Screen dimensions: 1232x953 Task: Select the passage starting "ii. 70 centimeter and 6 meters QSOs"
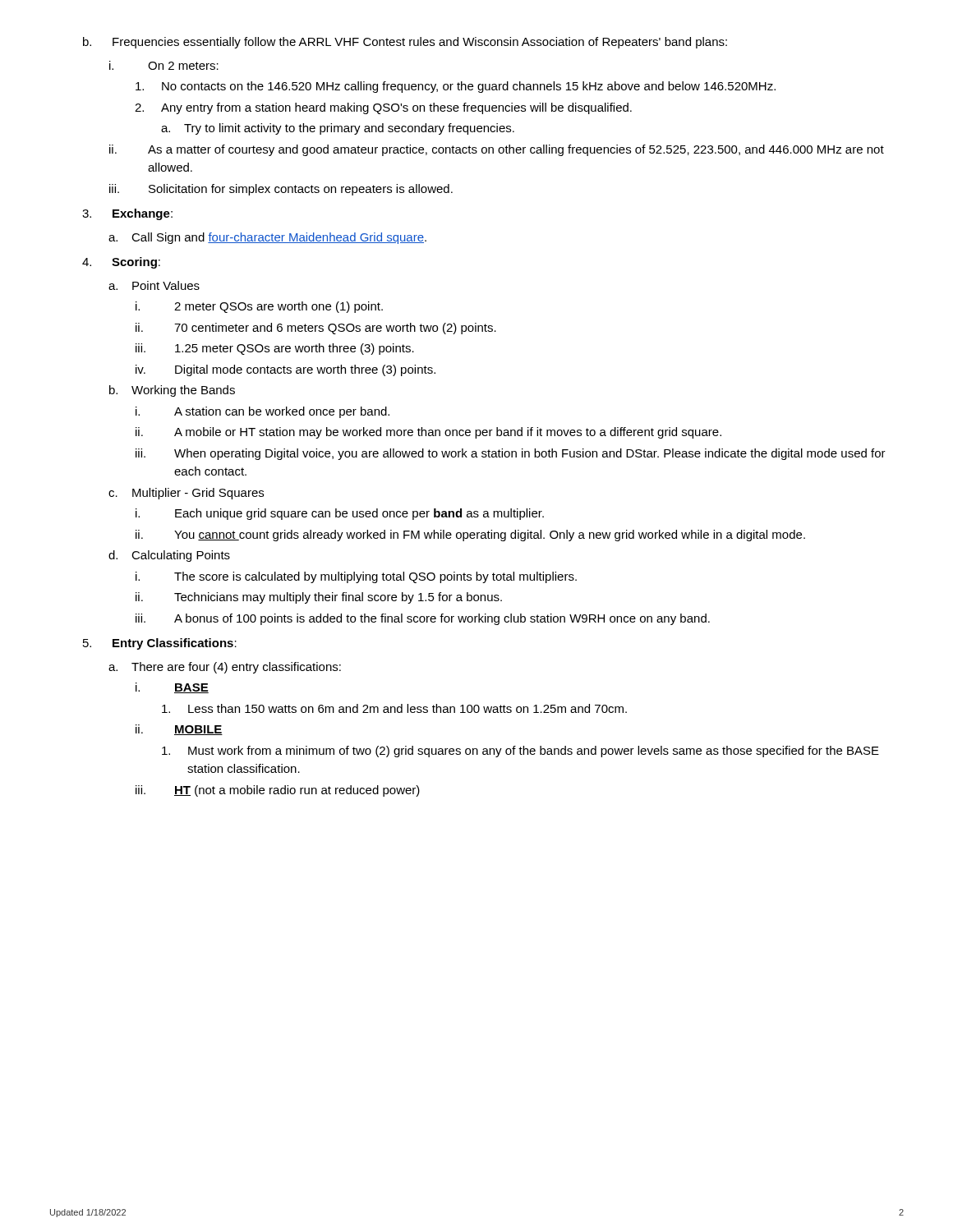tap(316, 329)
